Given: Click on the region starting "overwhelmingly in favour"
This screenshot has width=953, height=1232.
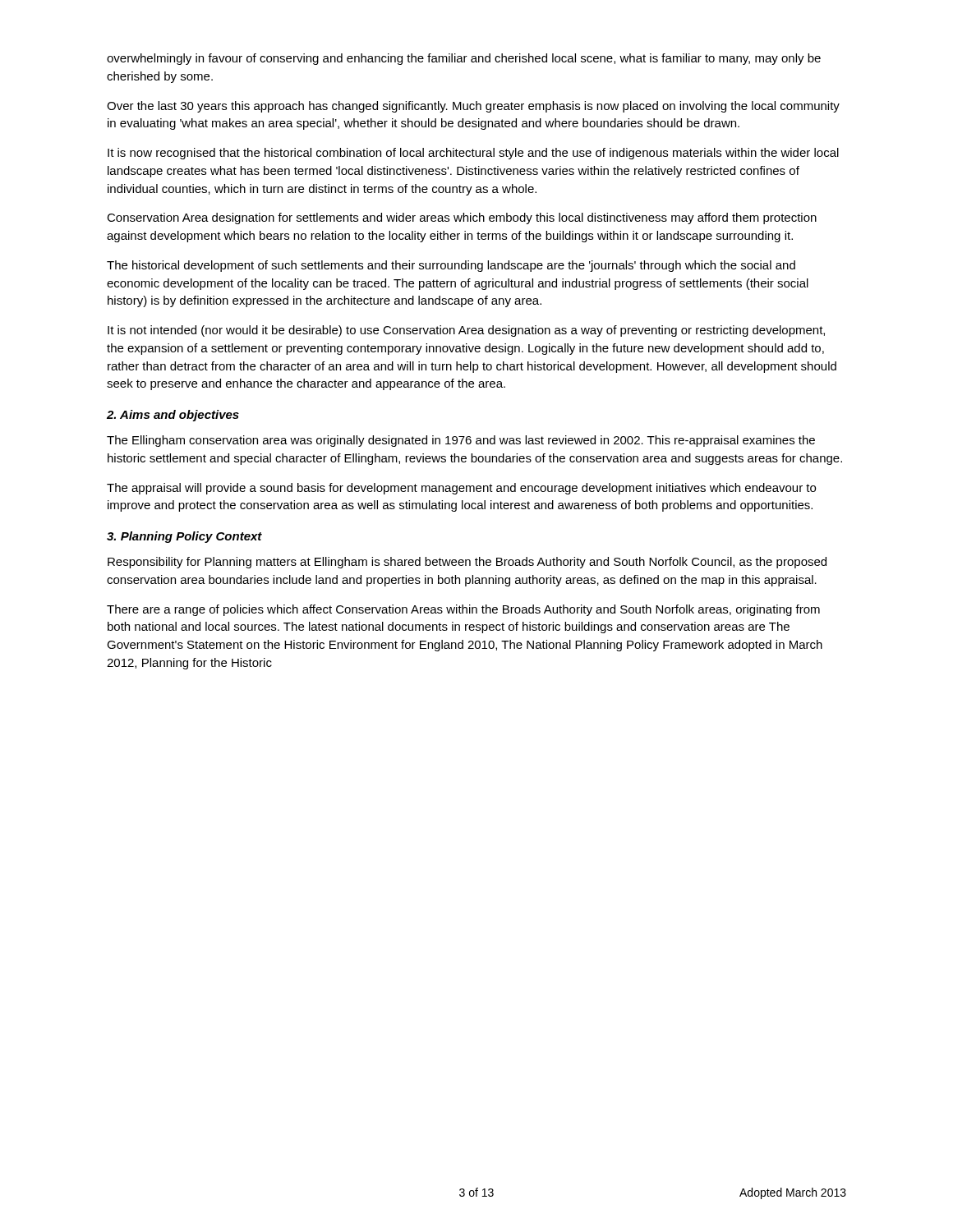Looking at the screenshot, I should click(x=476, y=67).
